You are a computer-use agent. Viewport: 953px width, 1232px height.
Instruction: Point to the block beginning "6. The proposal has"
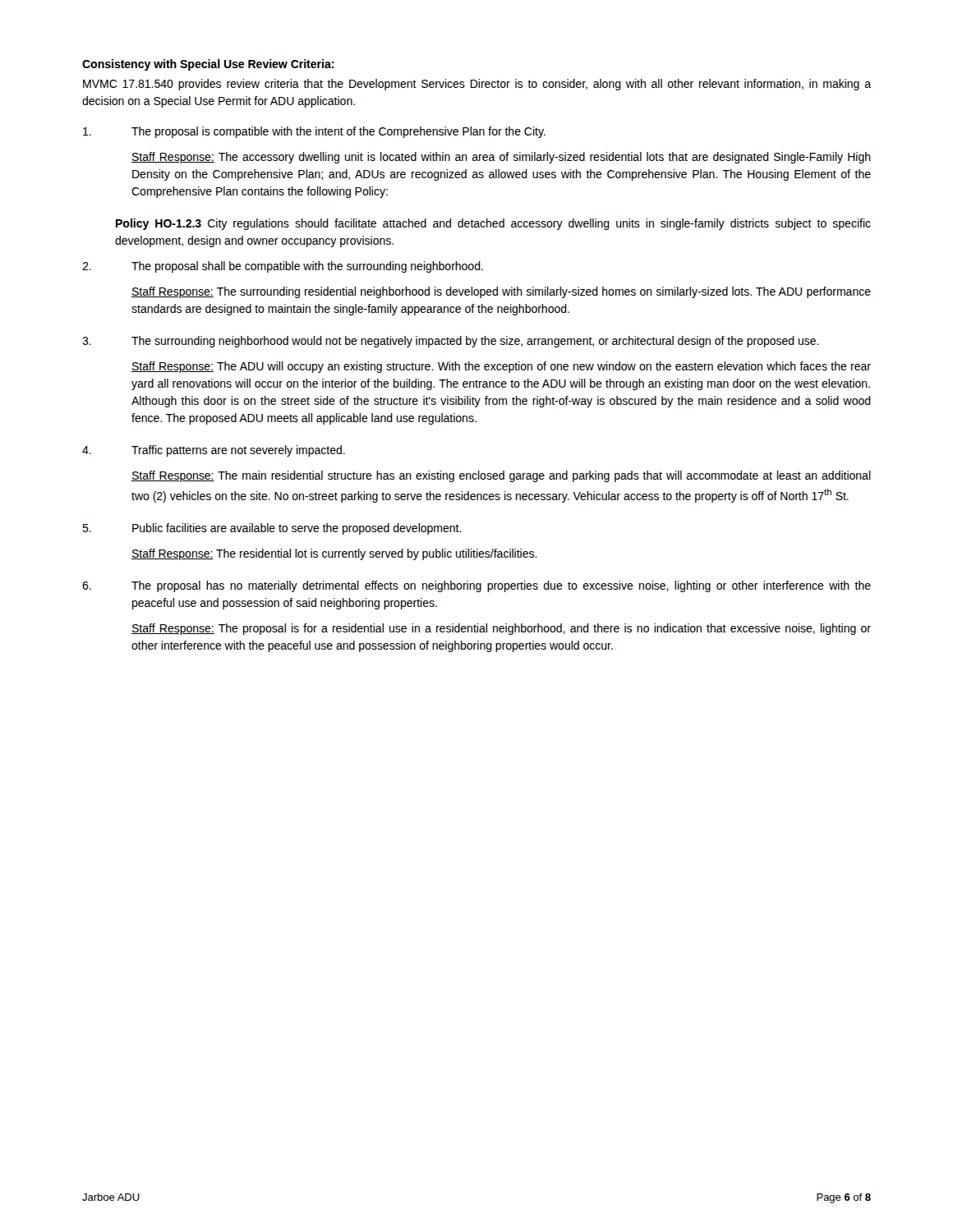click(x=476, y=594)
